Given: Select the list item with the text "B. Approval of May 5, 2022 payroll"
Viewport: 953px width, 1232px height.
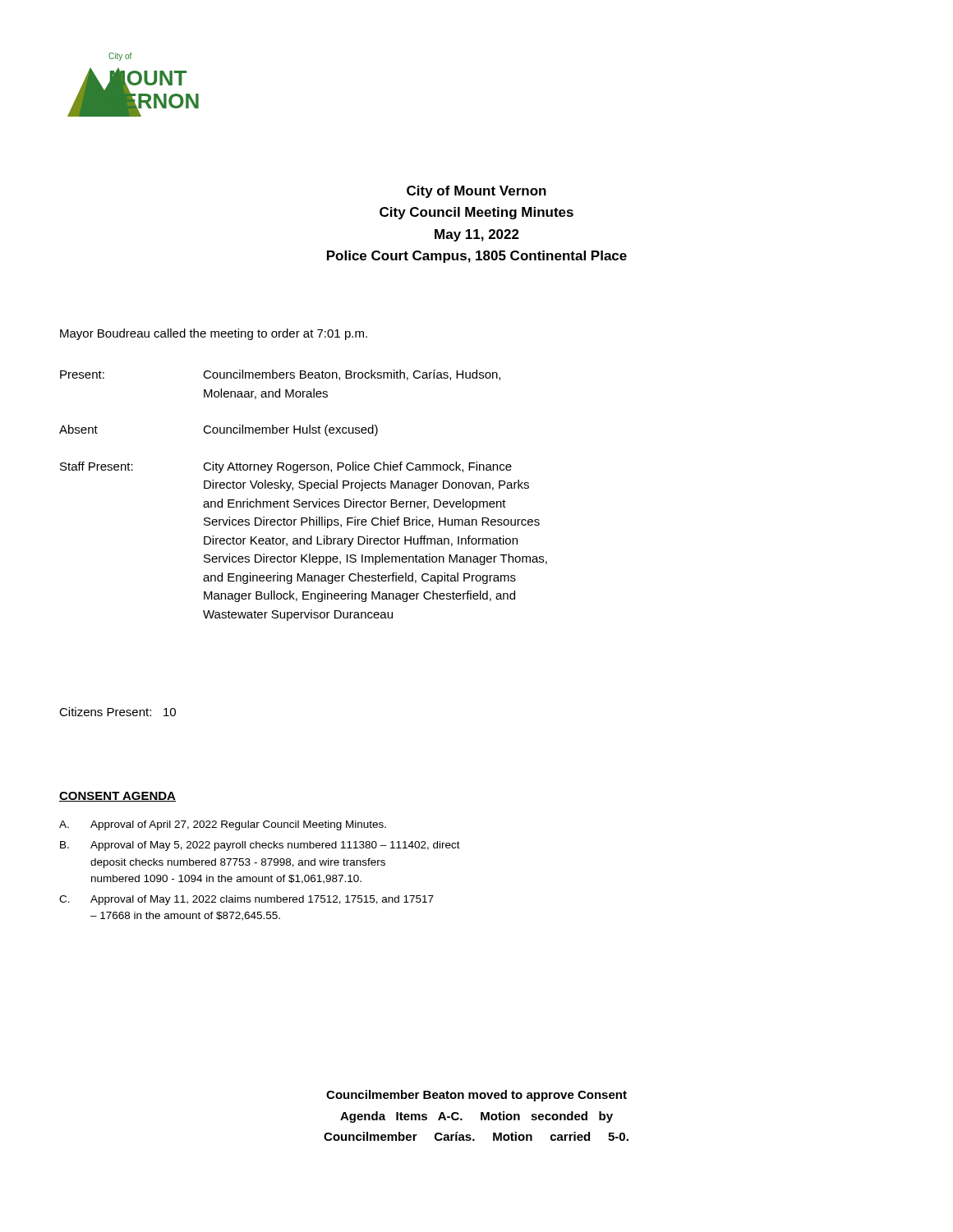Looking at the screenshot, I should (260, 846).
